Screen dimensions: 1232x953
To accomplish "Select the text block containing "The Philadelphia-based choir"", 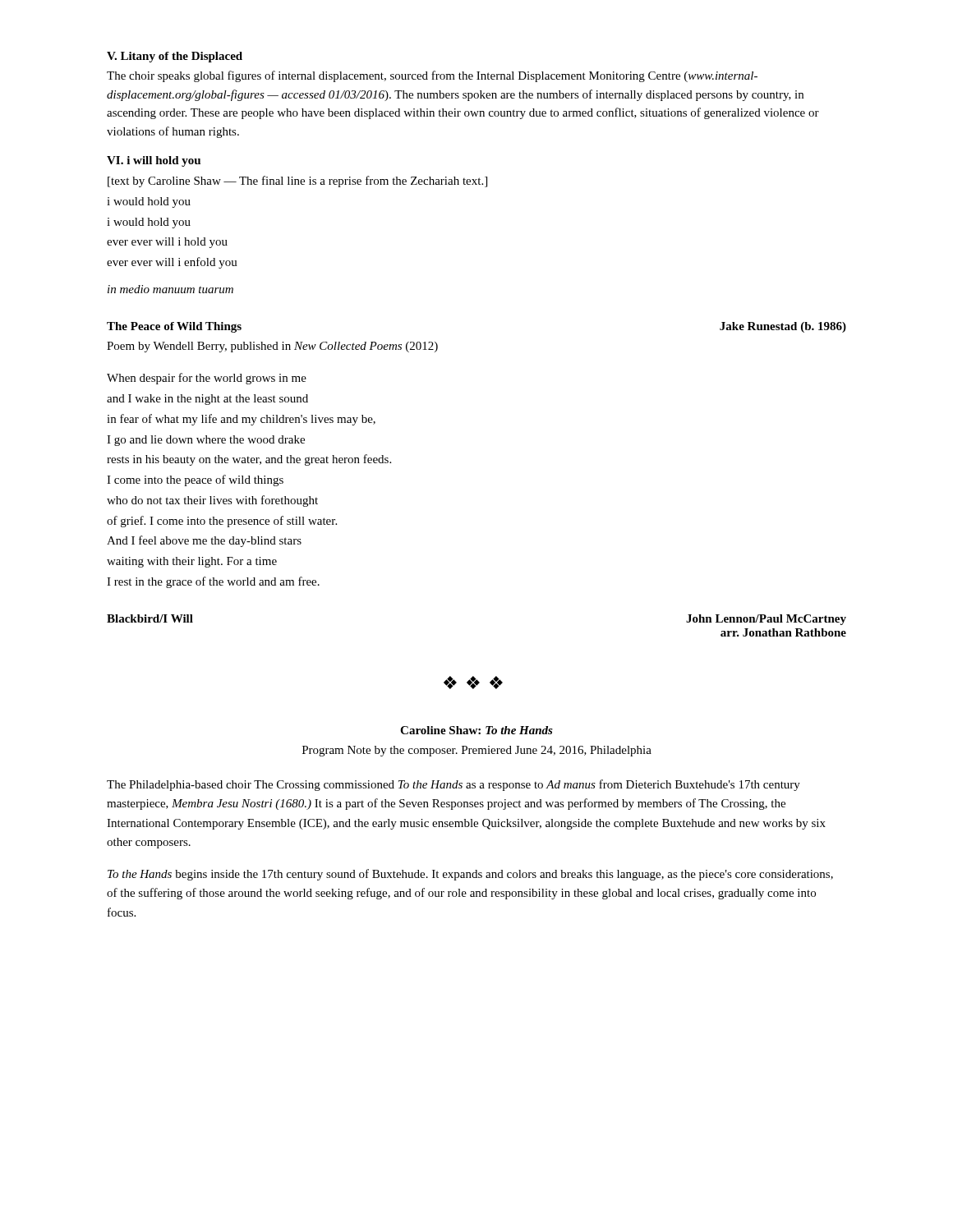I will [x=466, y=813].
